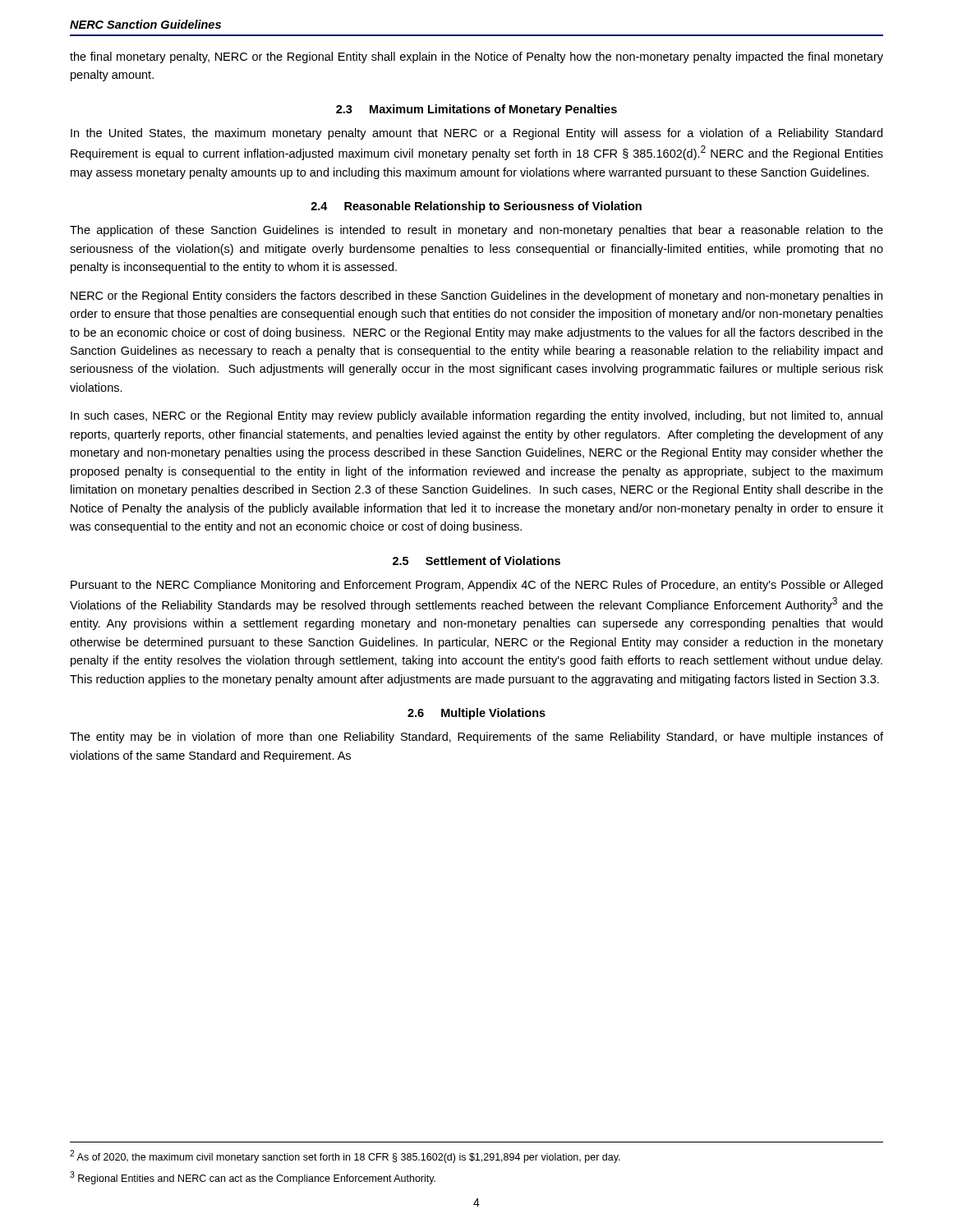Locate the section header with the text "2.4 Reasonable Relationship to Seriousness of"

click(x=476, y=206)
